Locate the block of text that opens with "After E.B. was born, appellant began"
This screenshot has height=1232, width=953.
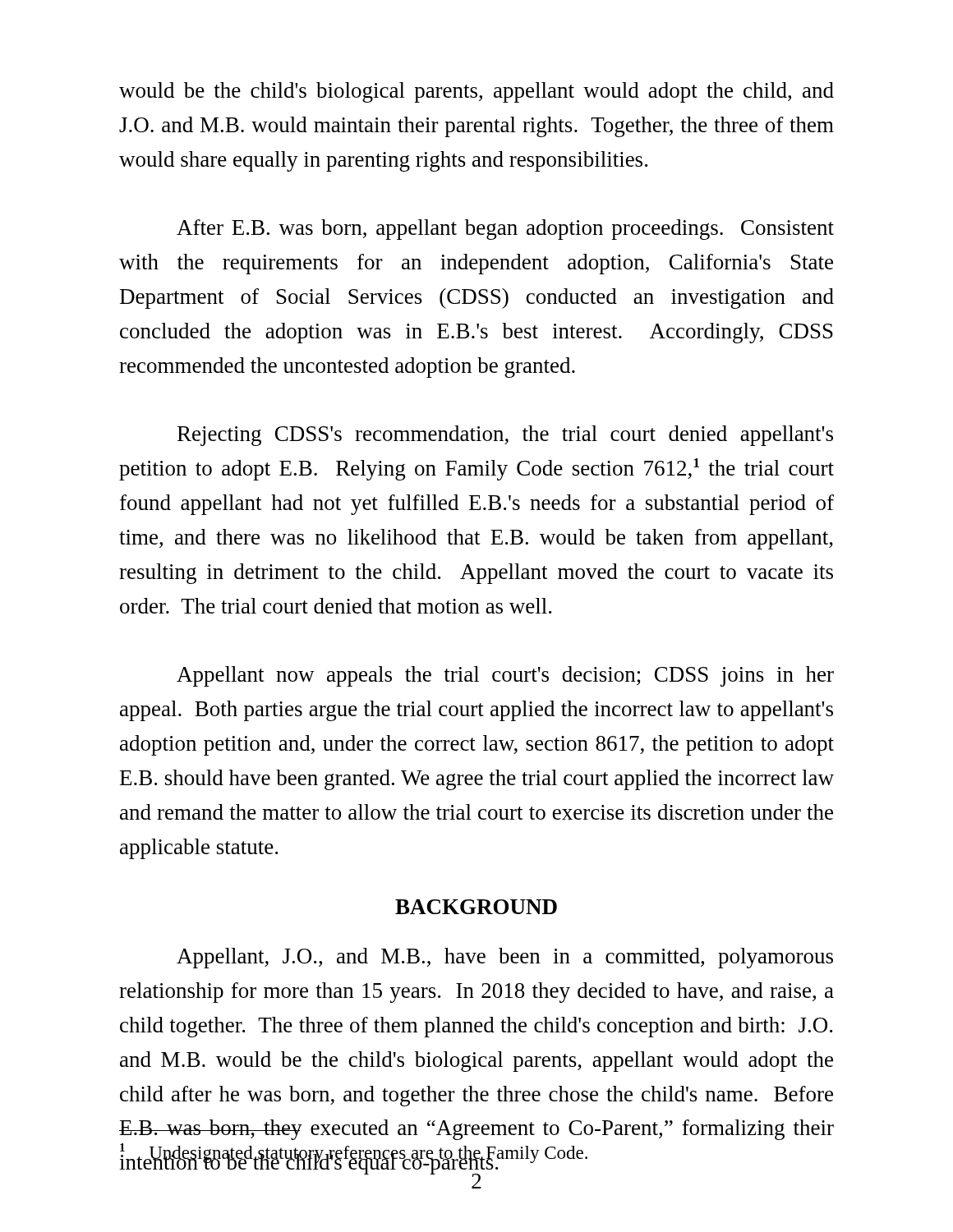coord(476,297)
